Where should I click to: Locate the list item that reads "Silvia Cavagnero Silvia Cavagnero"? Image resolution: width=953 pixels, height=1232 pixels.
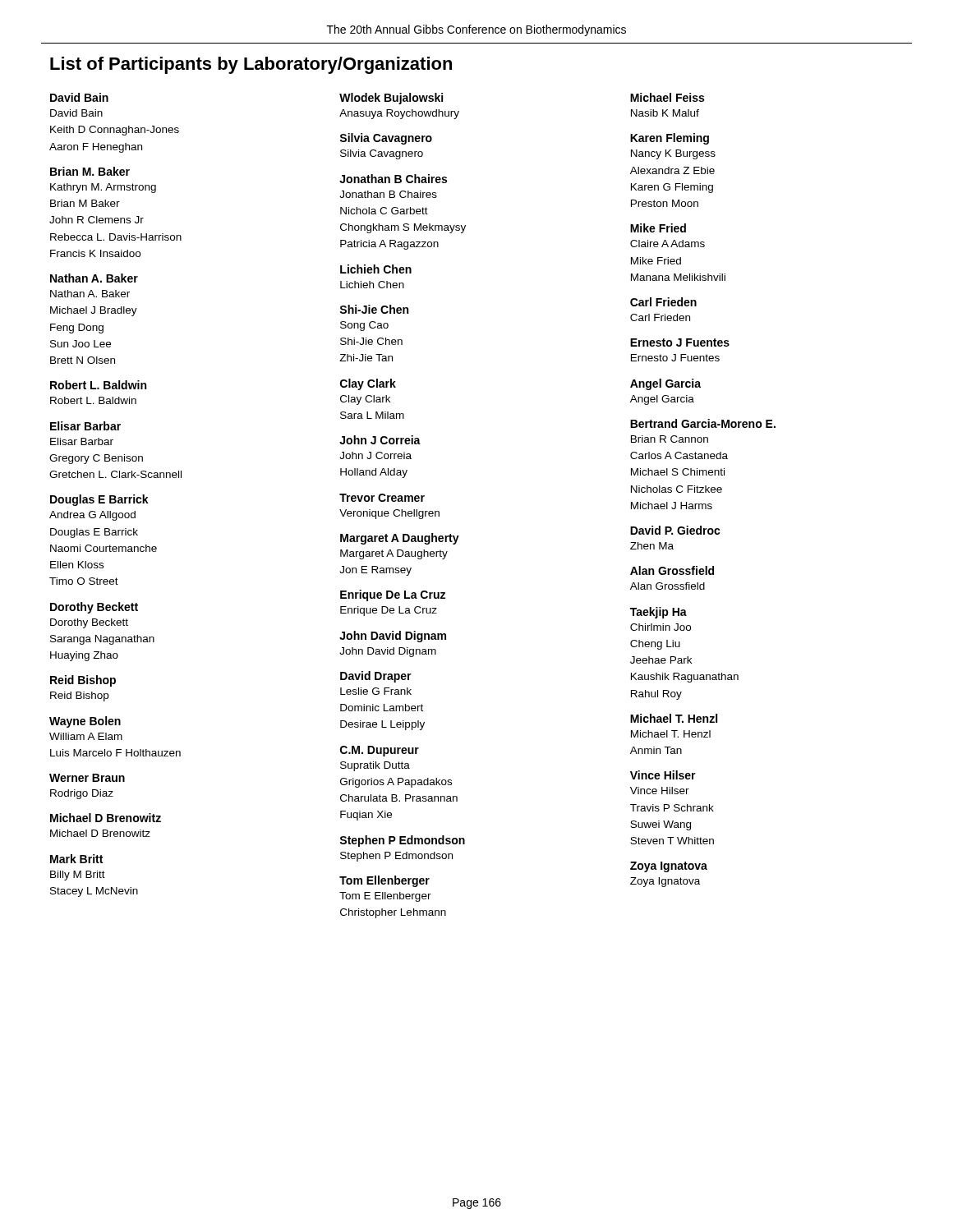pos(386,139)
